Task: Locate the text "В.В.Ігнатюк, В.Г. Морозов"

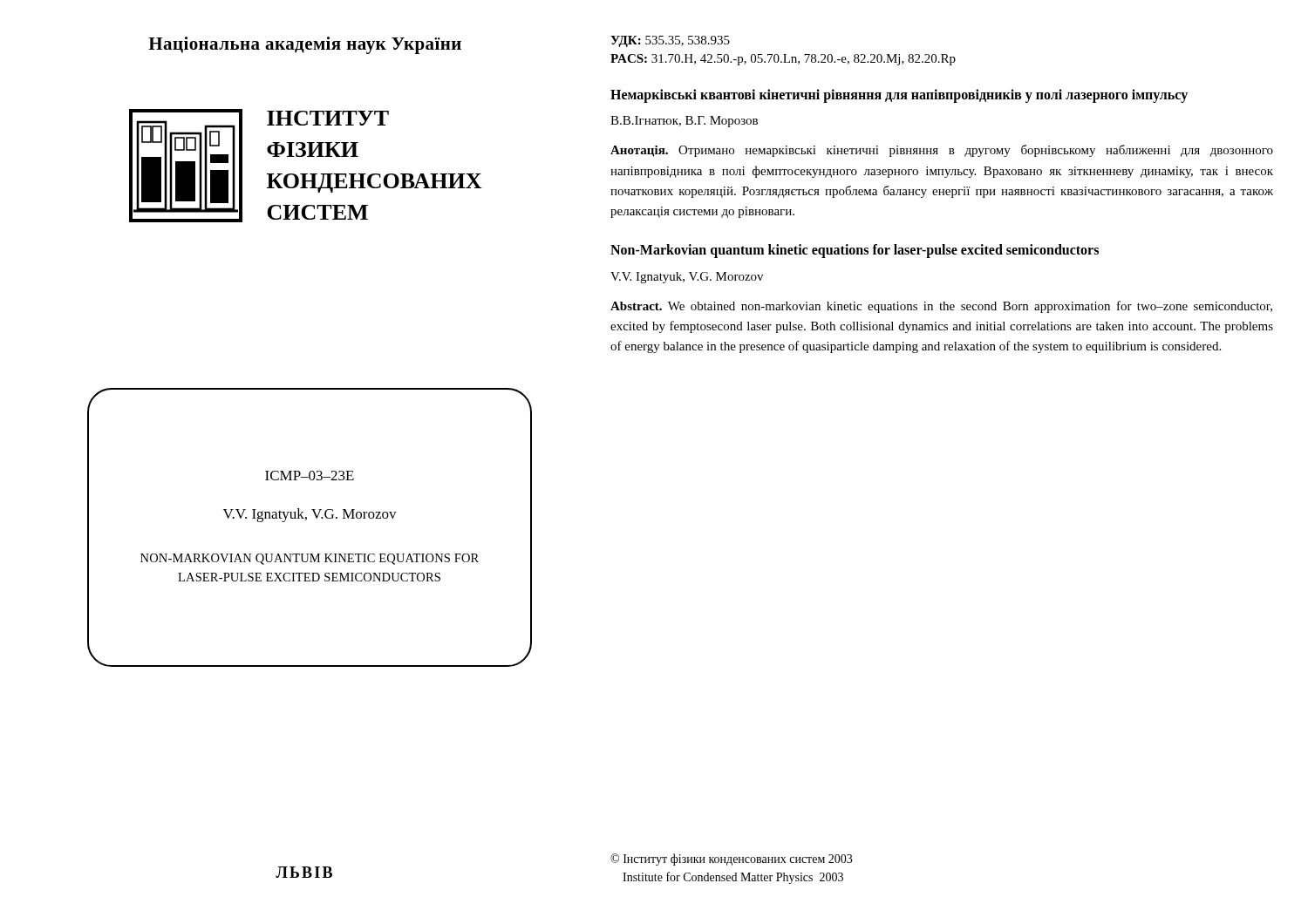Action: pos(684,121)
